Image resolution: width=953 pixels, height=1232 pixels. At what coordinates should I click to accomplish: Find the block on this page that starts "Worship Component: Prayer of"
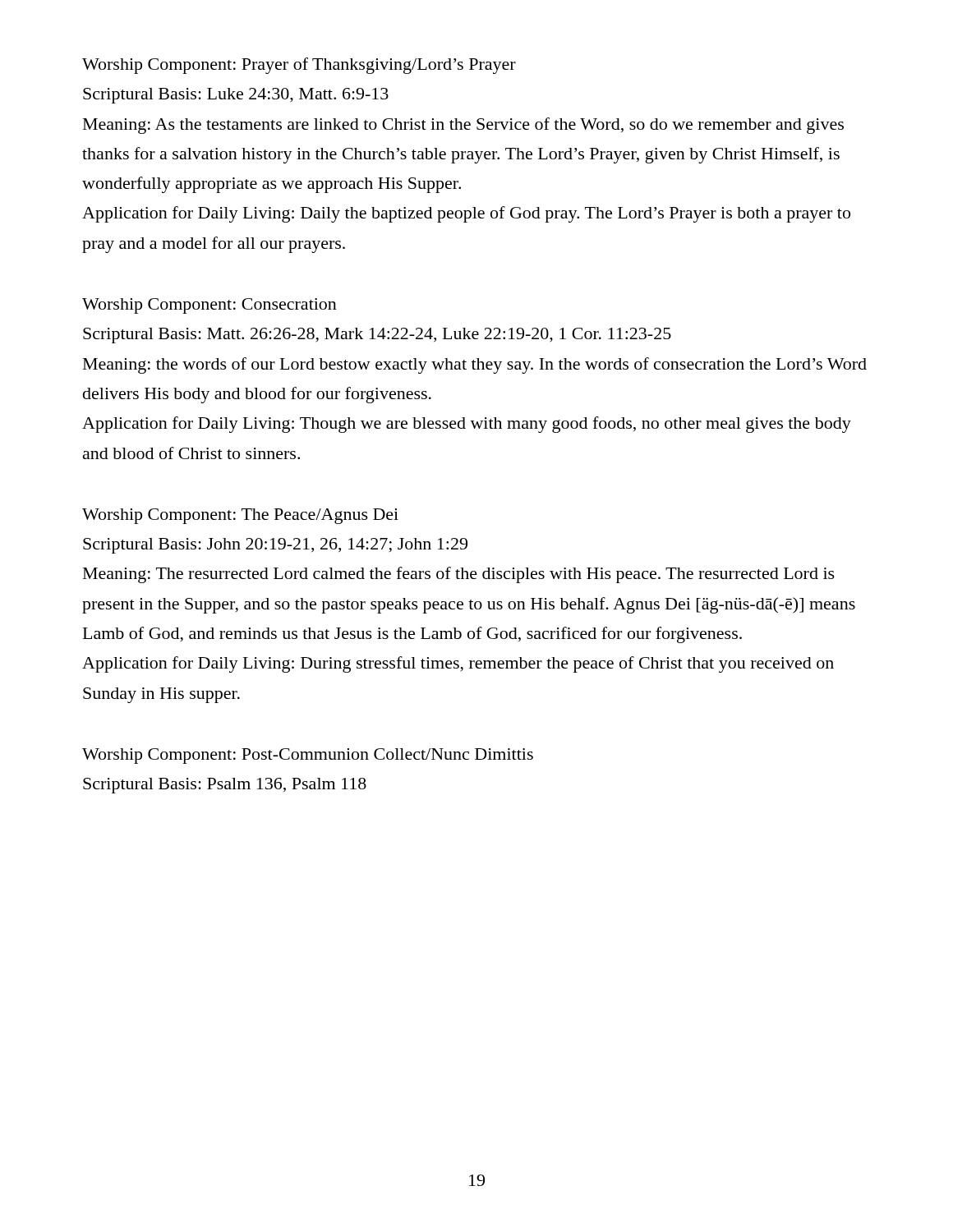[x=476, y=64]
